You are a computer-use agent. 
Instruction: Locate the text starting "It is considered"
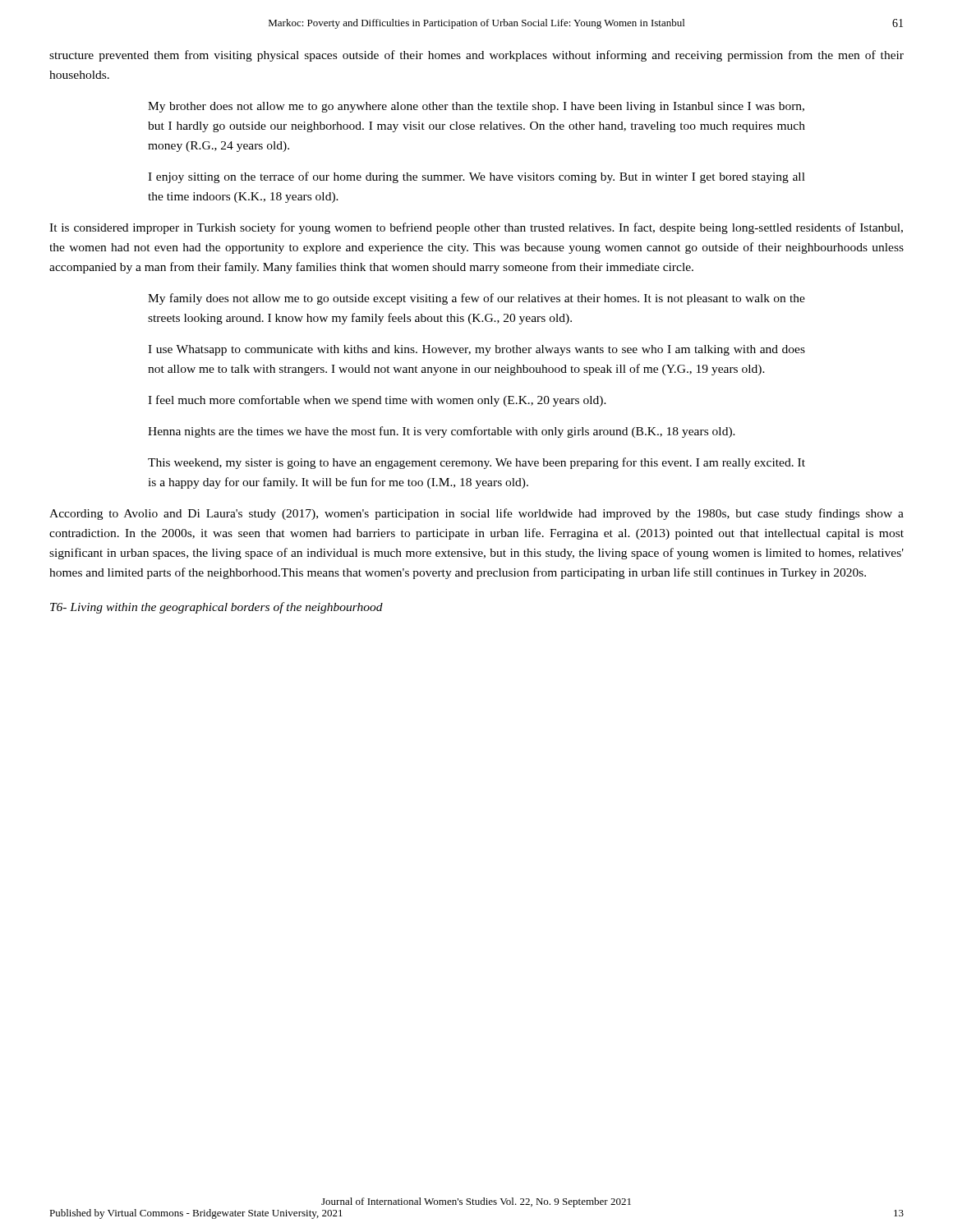tap(476, 247)
